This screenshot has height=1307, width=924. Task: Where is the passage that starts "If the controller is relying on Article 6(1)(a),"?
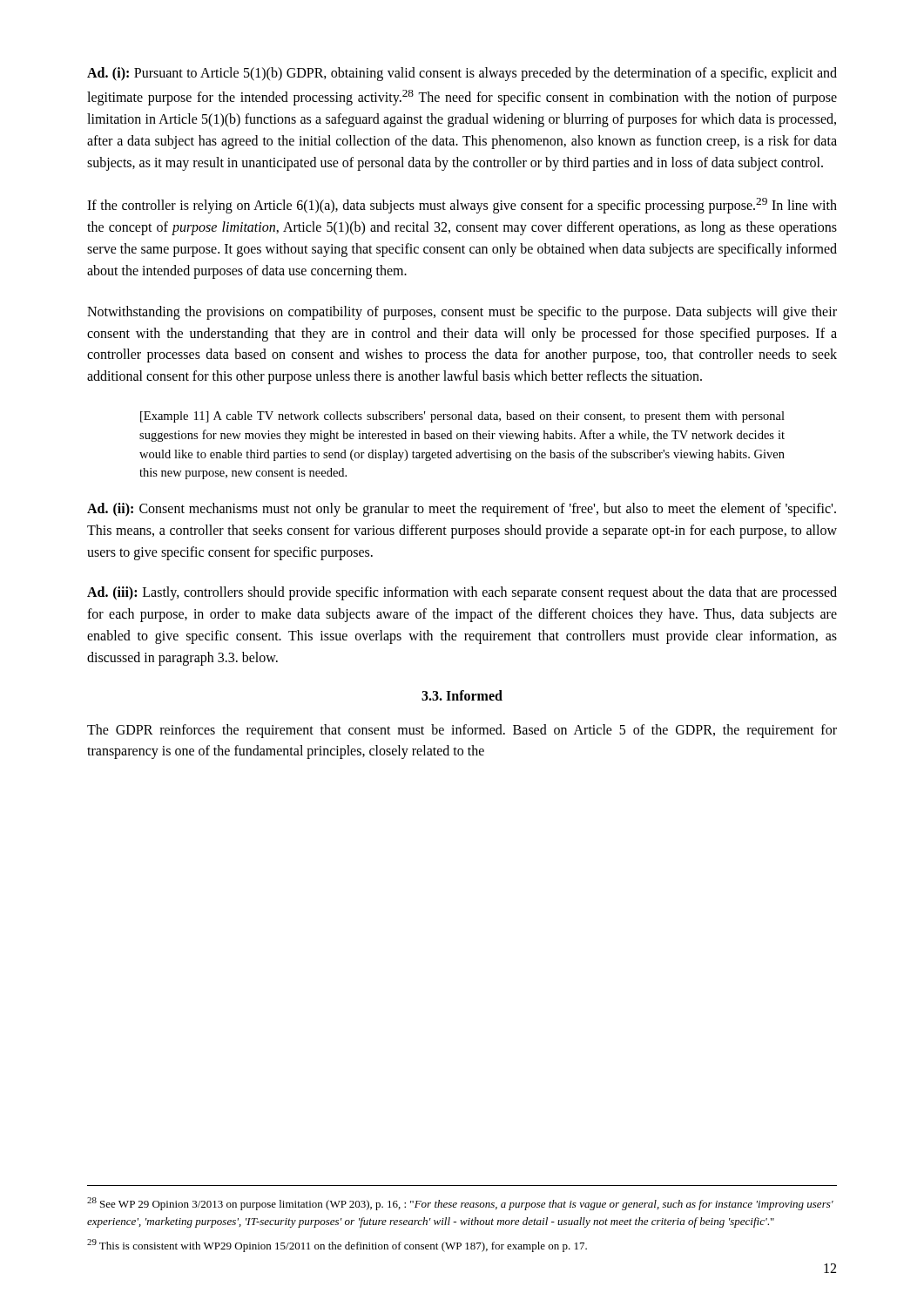coord(462,236)
